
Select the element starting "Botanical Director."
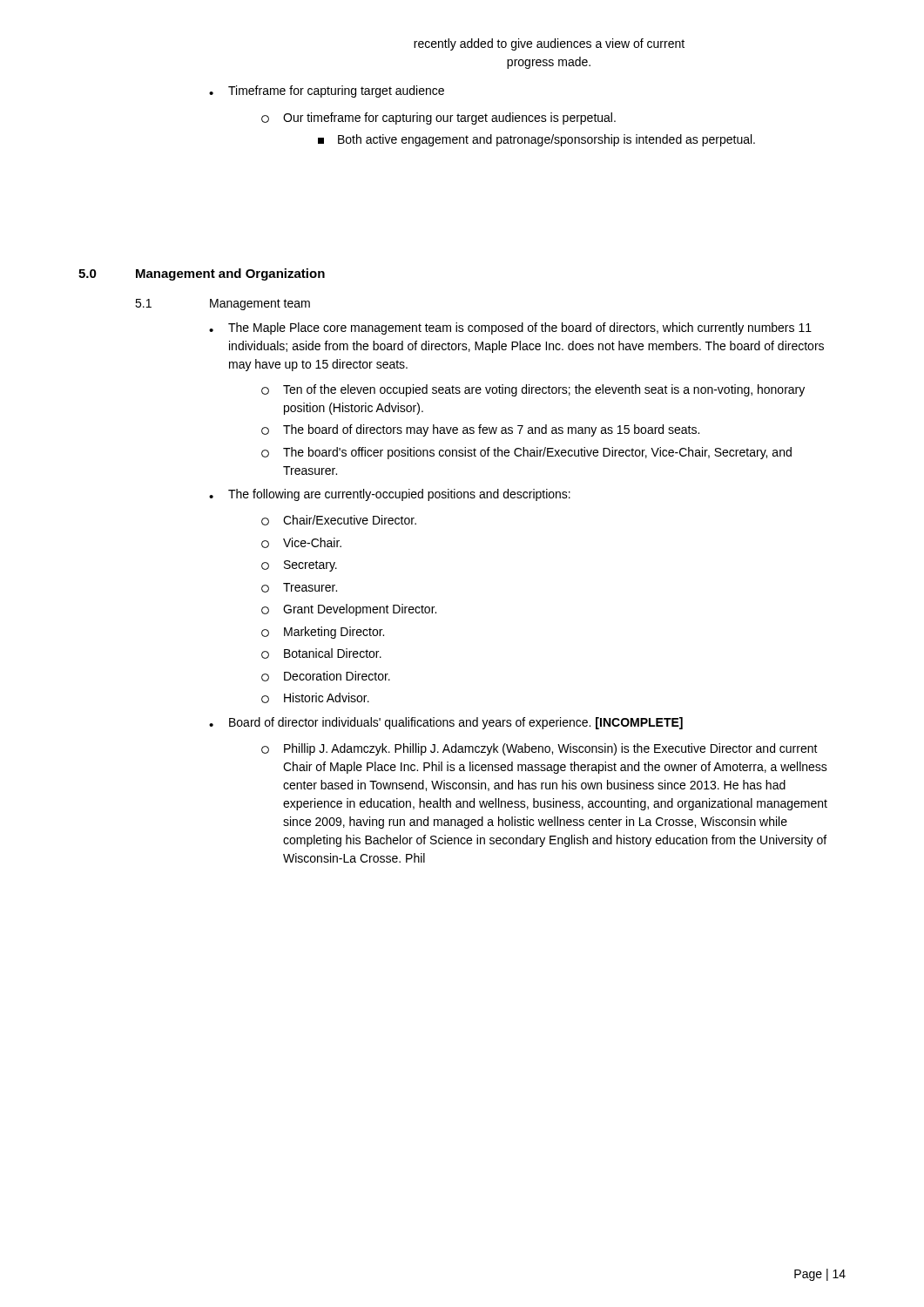click(322, 654)
